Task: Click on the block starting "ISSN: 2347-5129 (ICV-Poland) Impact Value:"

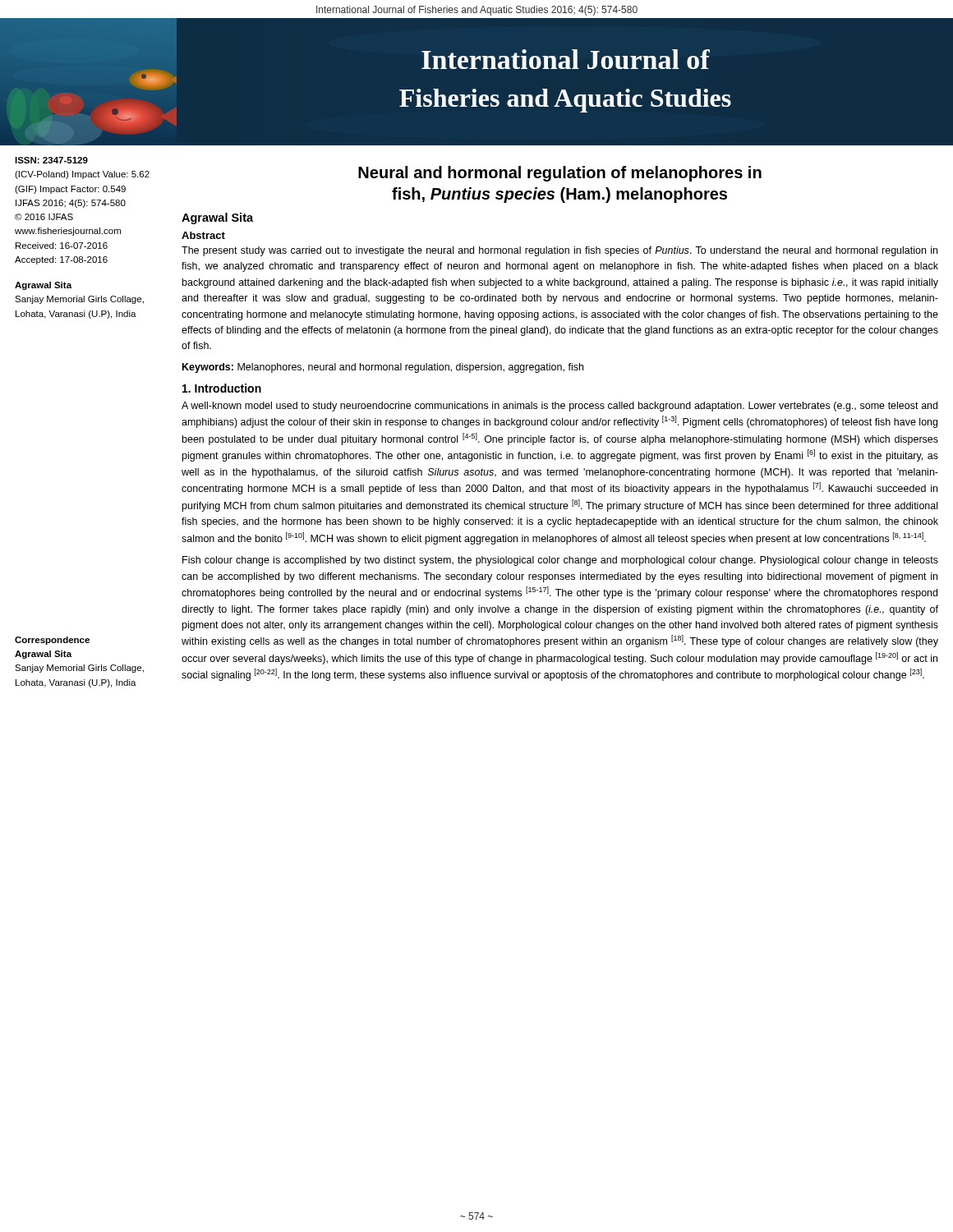Action: pyautogui.click(x=82, y=210)
